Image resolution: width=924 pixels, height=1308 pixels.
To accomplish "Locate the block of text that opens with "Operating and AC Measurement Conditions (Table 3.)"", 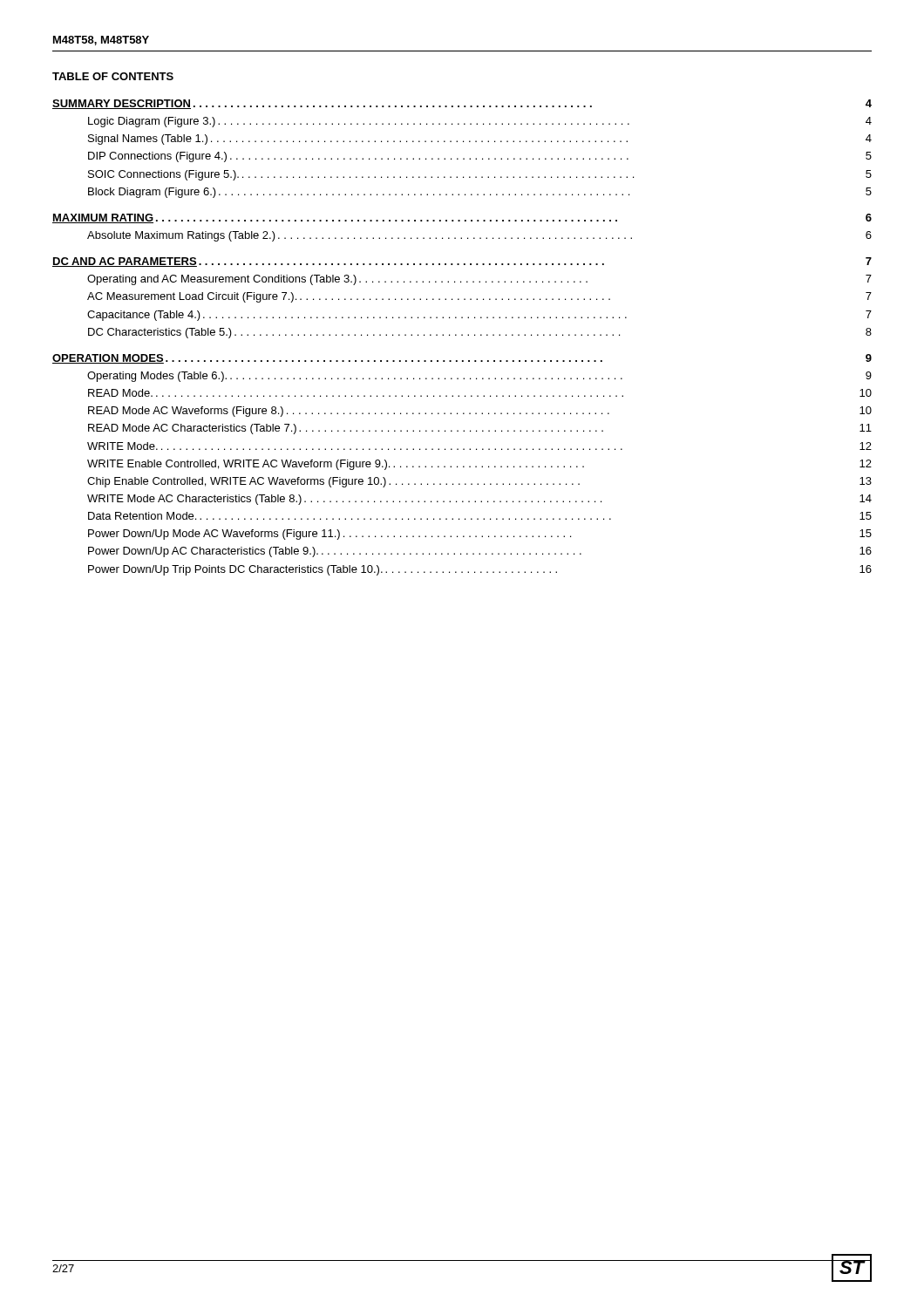I will [x=479, y=279].
